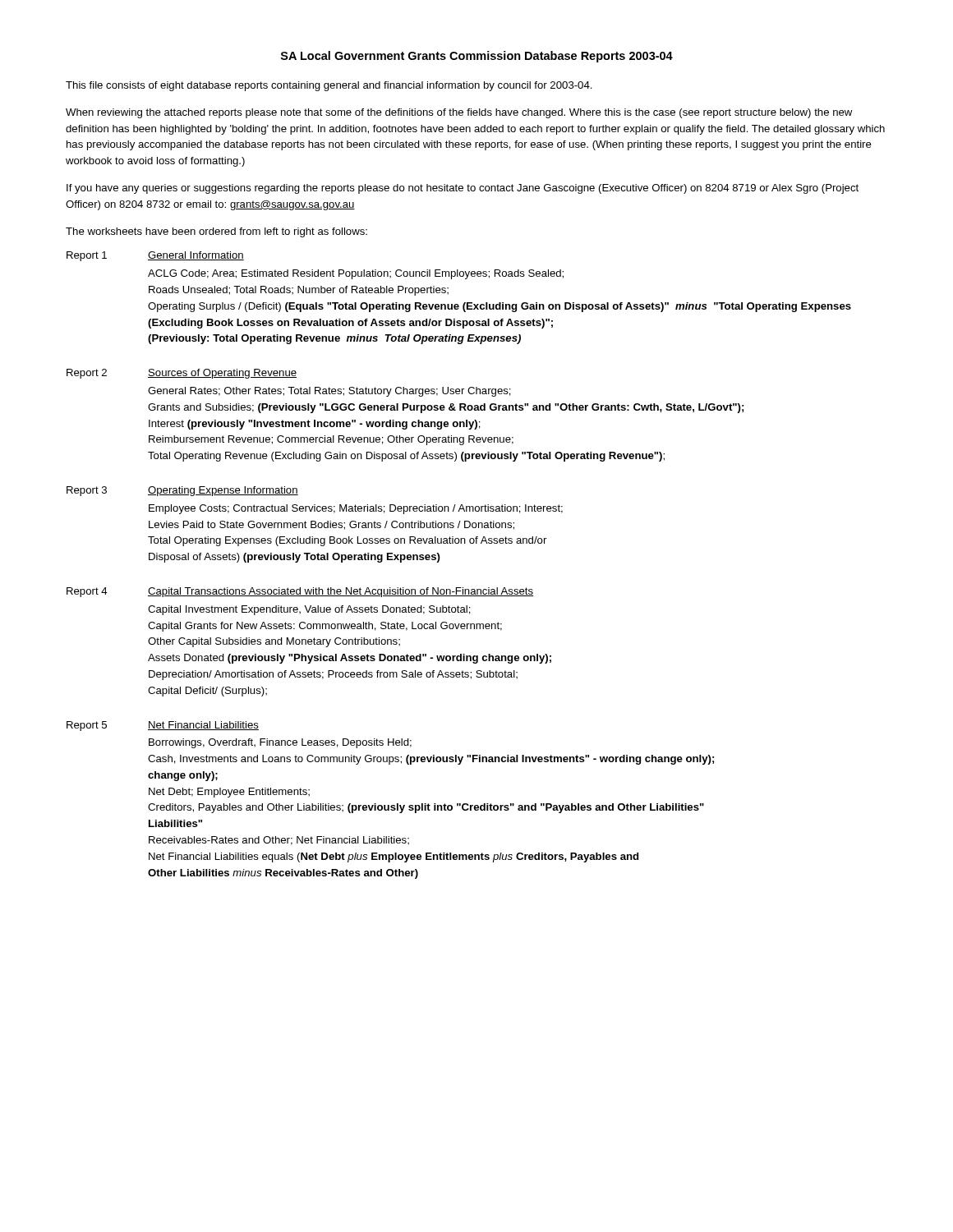Navigate to the element starting "Report 4 Capital"
This screenshot has width=953, height=1232.
300,592
